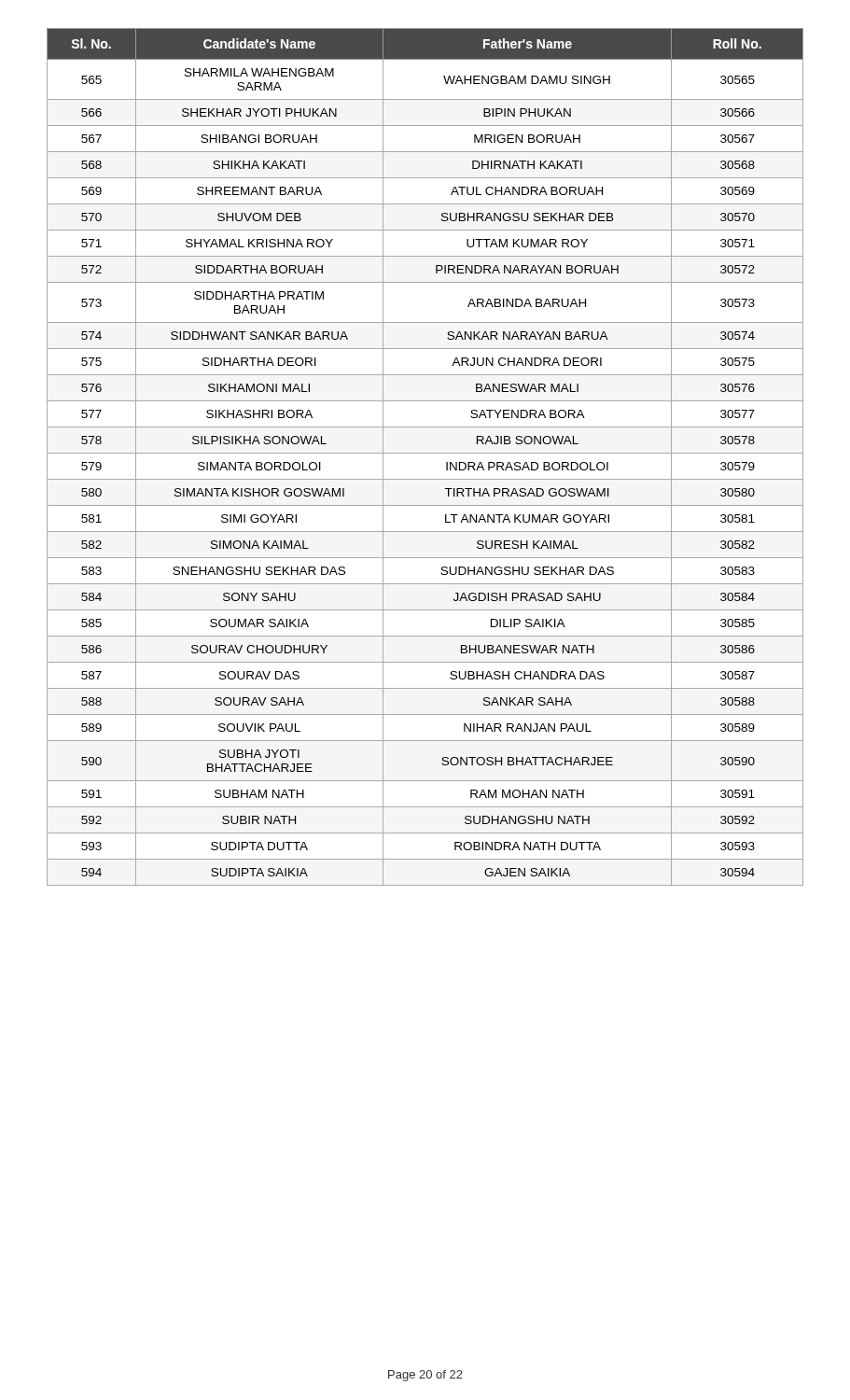
Task: Select the table that reads "SIKHASHRI BORA"
Action: (x=425, y=457)
